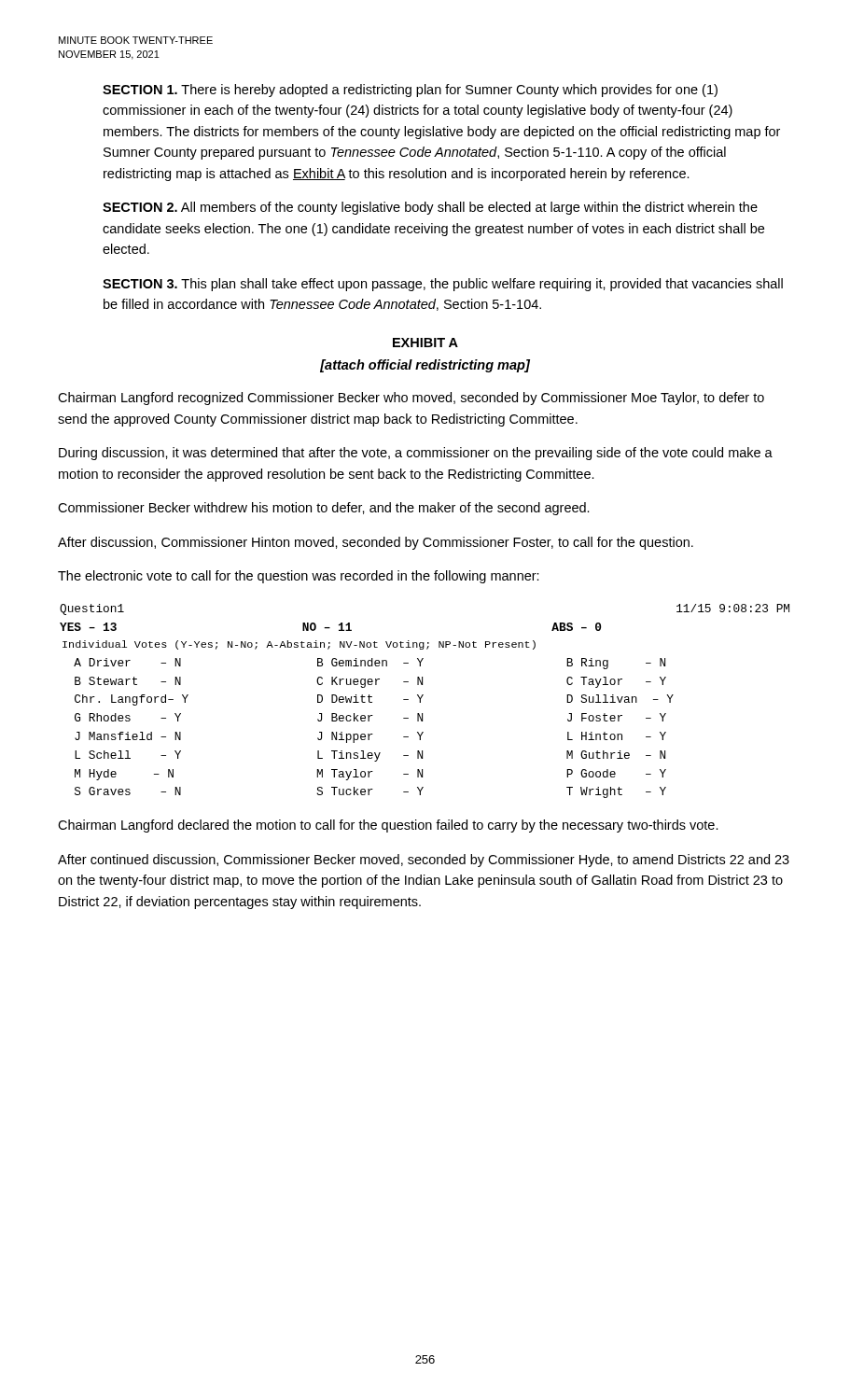Click the passage that begins "During discussion, it was"
The width and height of the screenshot is (850, 1400).
click(x=415, y=464)
